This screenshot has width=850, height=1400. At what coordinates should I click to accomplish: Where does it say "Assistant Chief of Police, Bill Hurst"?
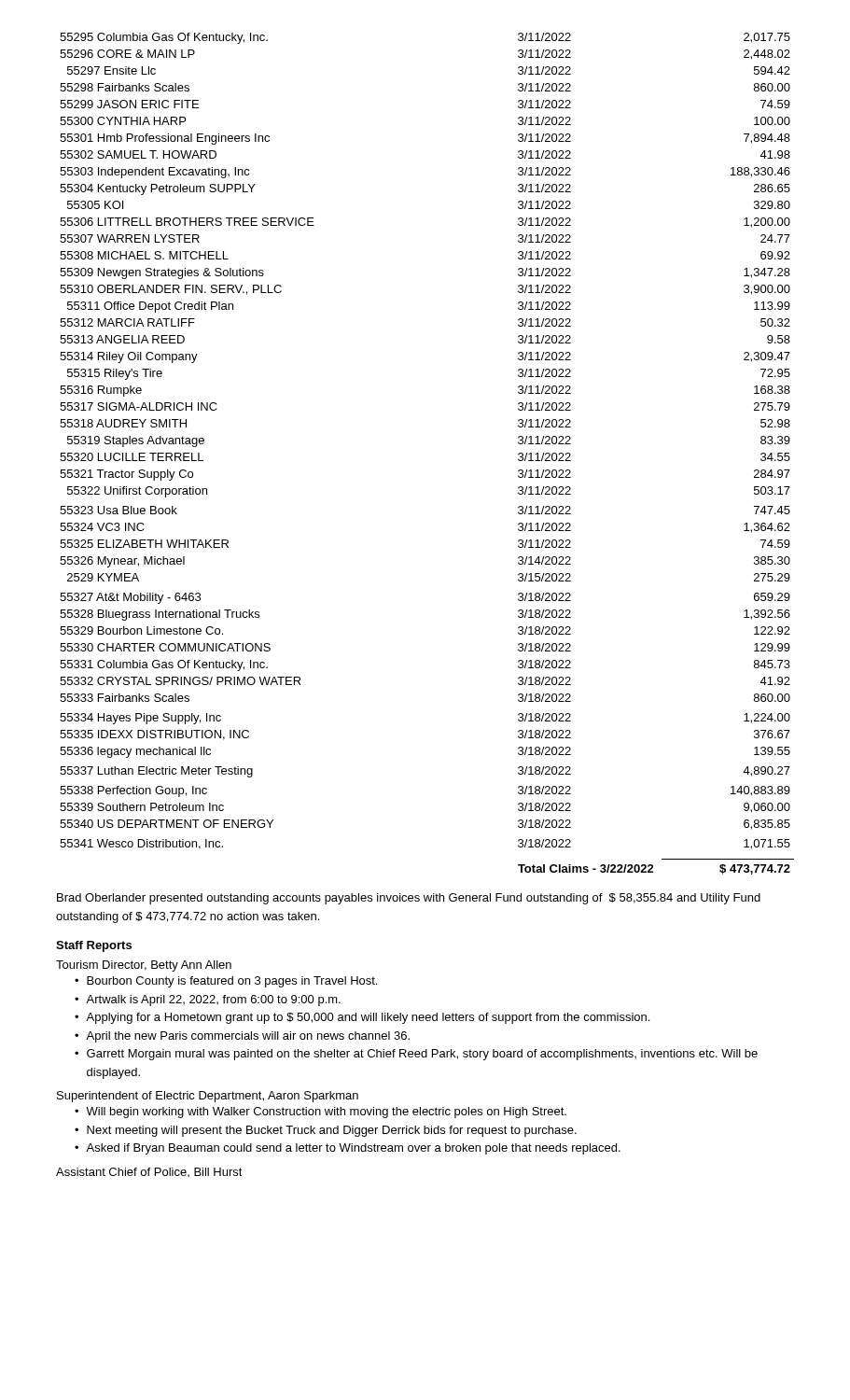(149, 1171)
